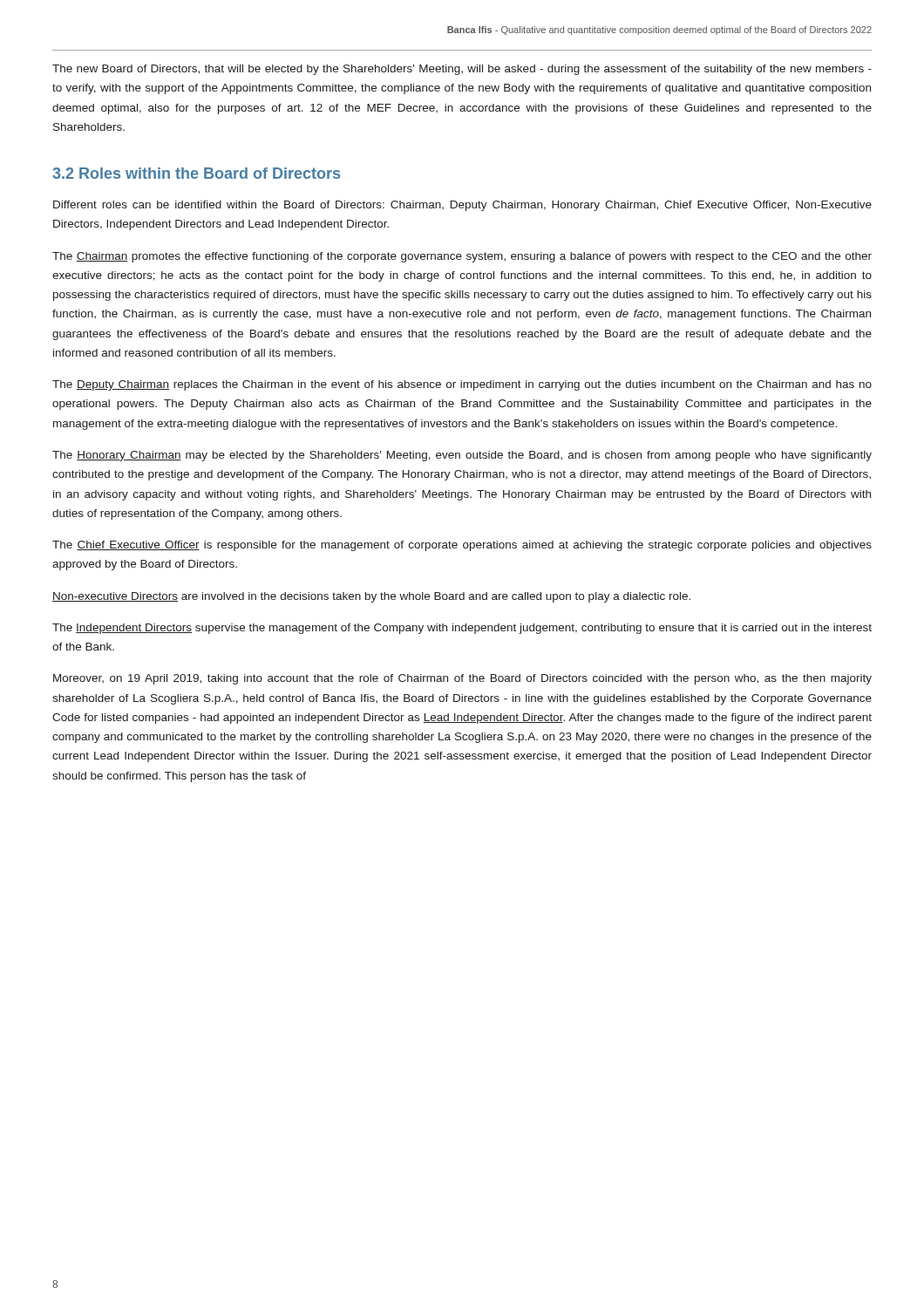Locate the block of text that opens with "The Chief Executive Officer is"
This screenshot has width=924, height=1308.
click(x=462, y=554)
